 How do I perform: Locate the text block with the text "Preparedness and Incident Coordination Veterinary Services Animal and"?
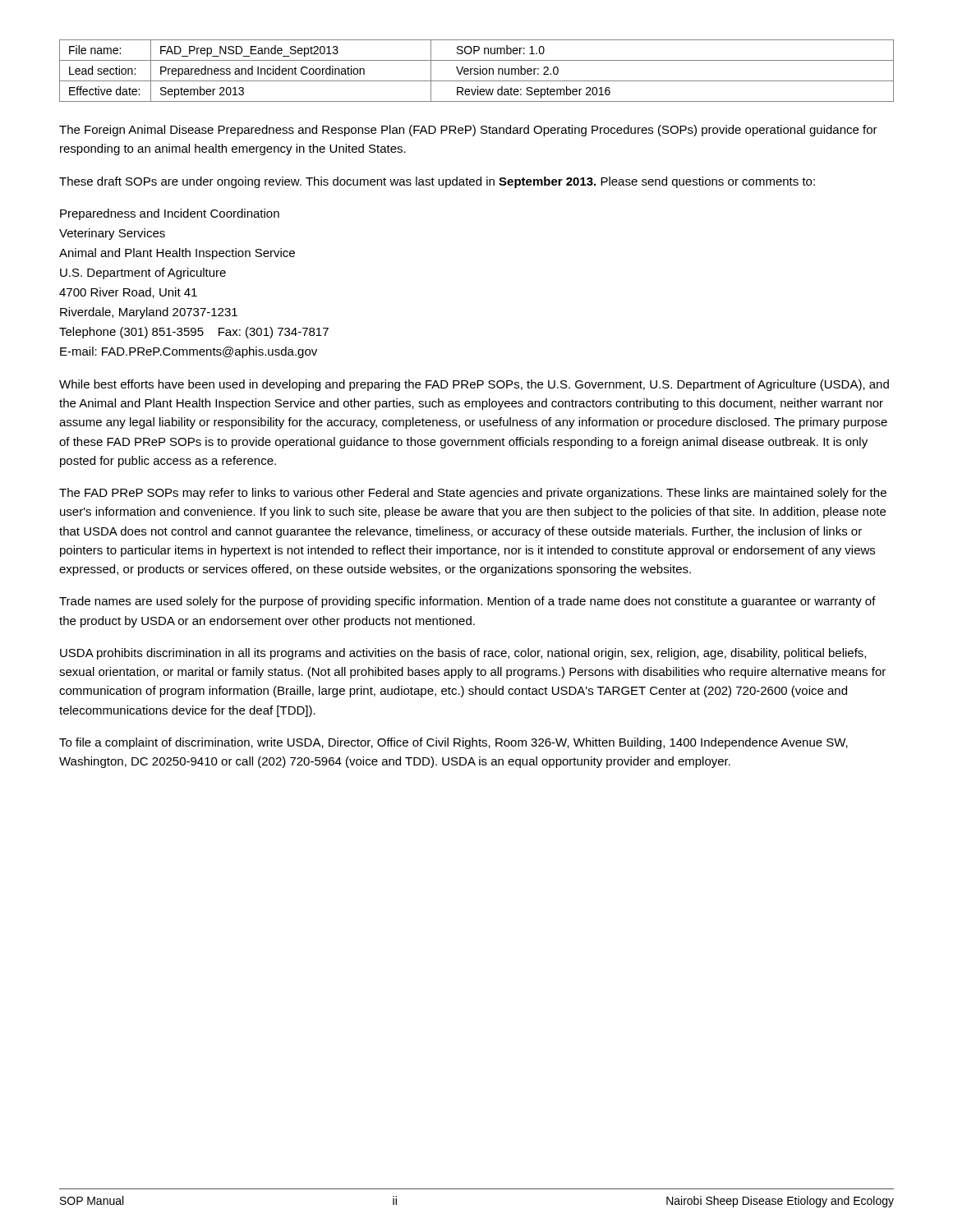(x=194, y=282)
